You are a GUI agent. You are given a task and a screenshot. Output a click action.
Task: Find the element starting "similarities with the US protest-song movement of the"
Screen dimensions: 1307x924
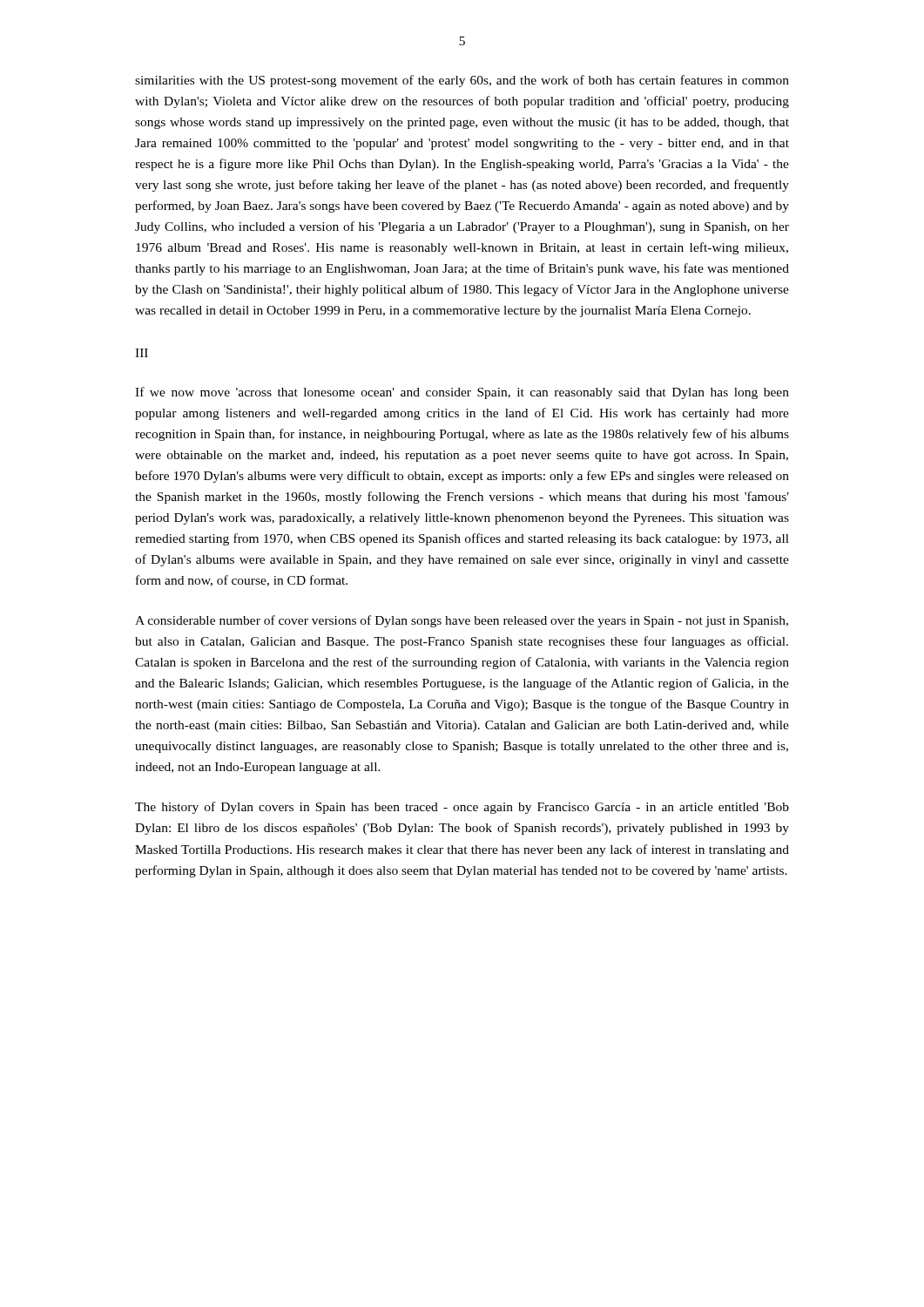click(462, 195)
